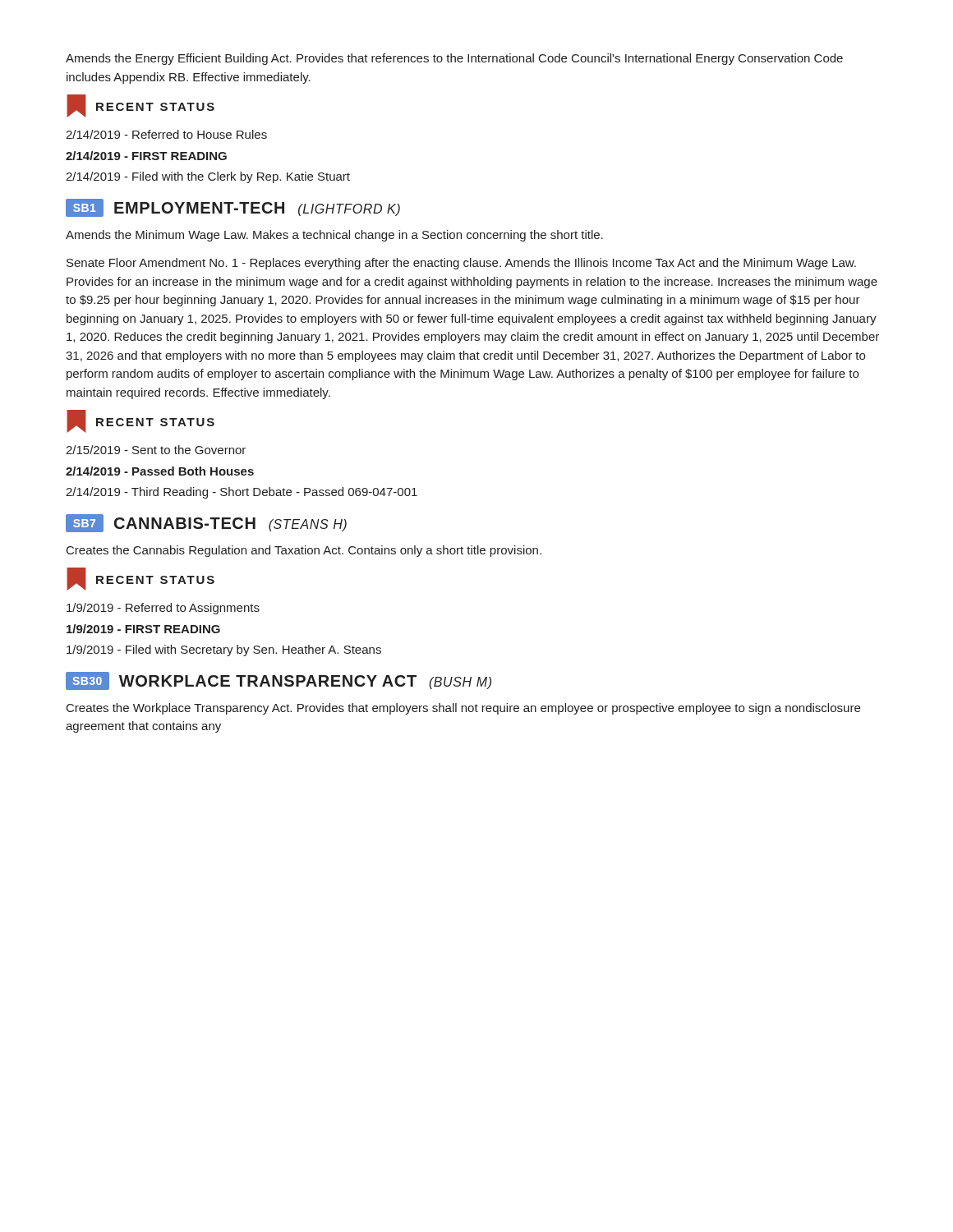
Task: Click on the section header containing "SB7 CANNABIS-TECH (STEANS H)"
Action: coord(207,523)
